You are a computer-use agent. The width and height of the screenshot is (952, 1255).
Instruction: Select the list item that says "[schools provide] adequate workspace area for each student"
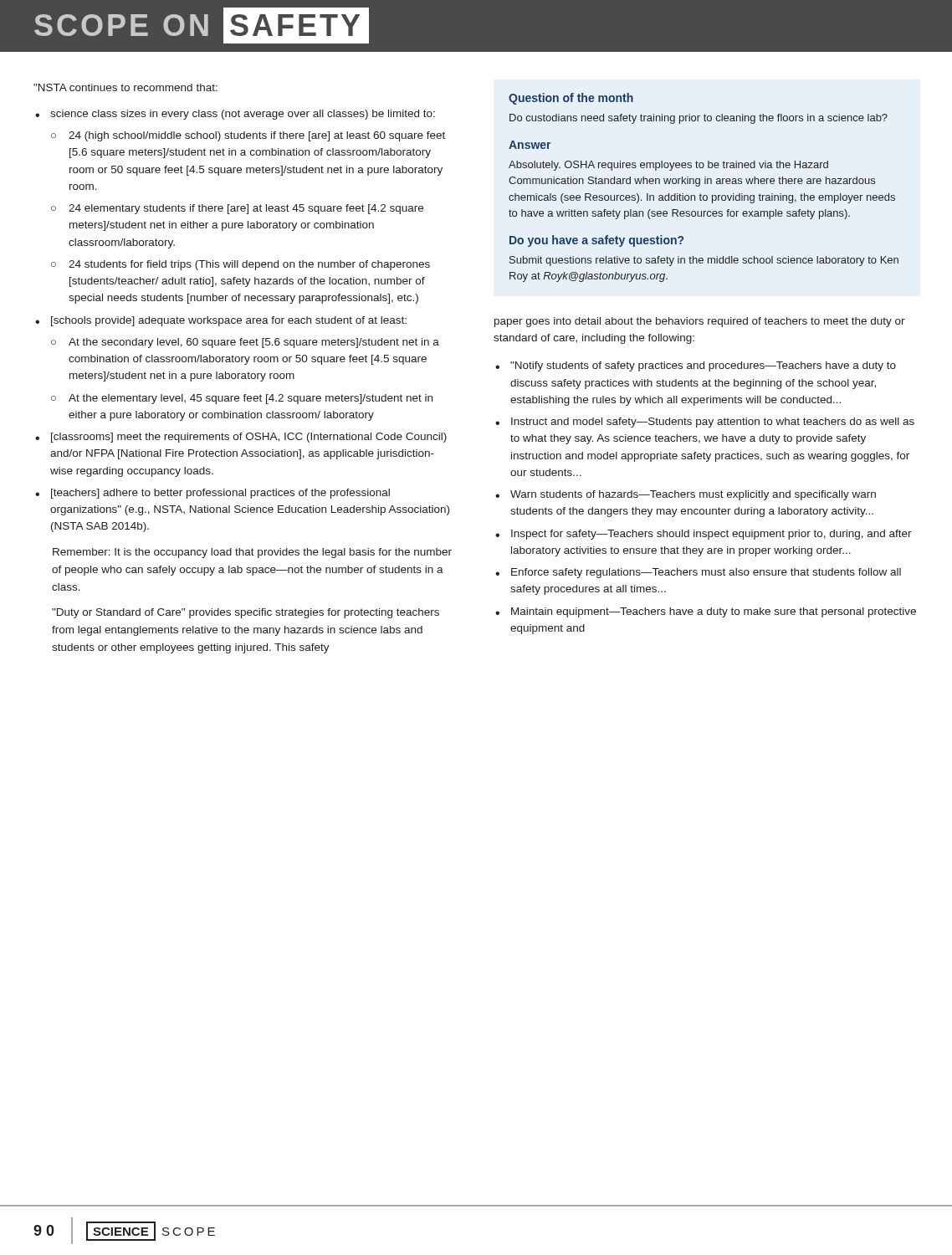pos(253,368)
